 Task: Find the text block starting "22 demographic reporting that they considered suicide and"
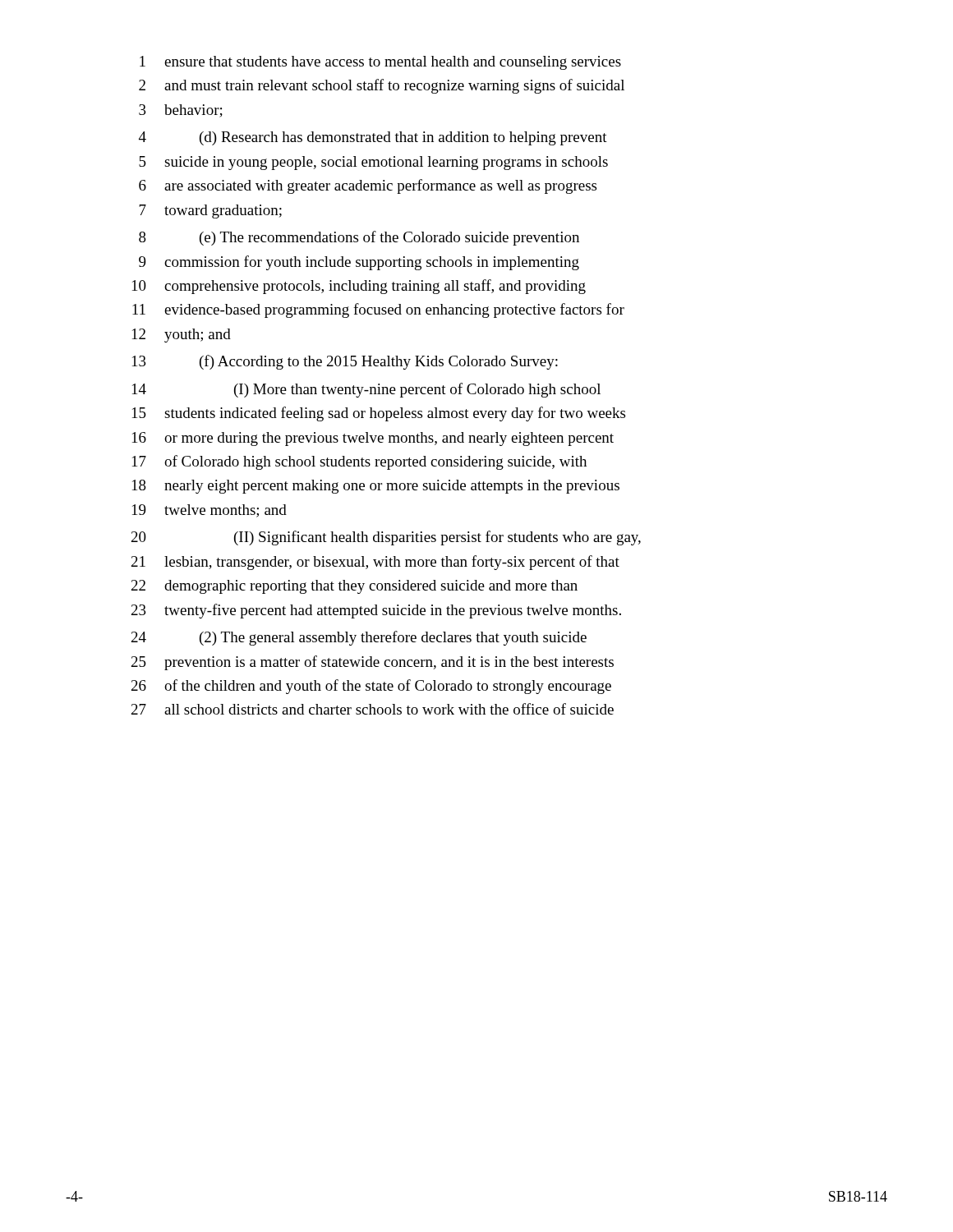497,586
